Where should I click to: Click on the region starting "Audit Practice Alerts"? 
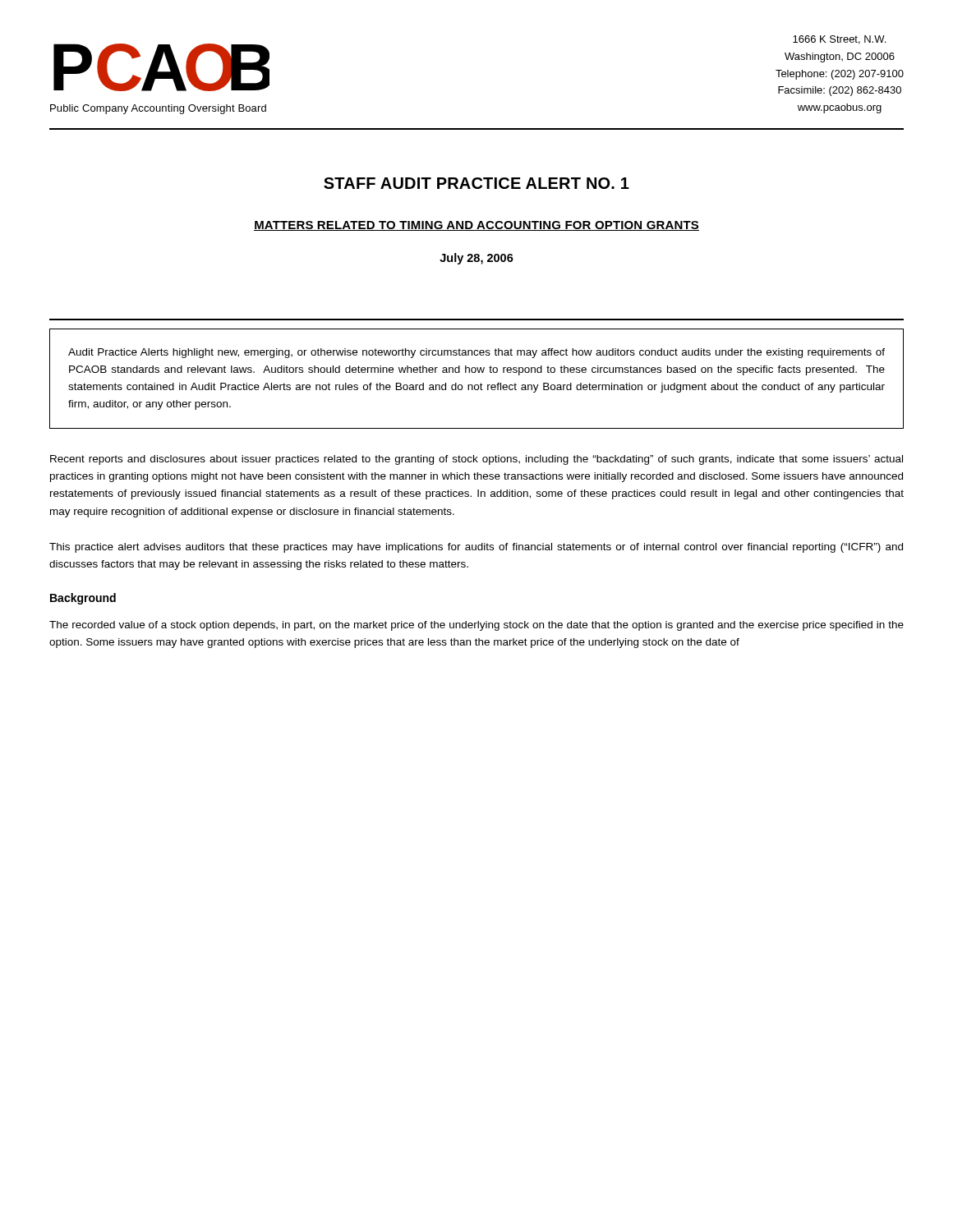(476, 378)
